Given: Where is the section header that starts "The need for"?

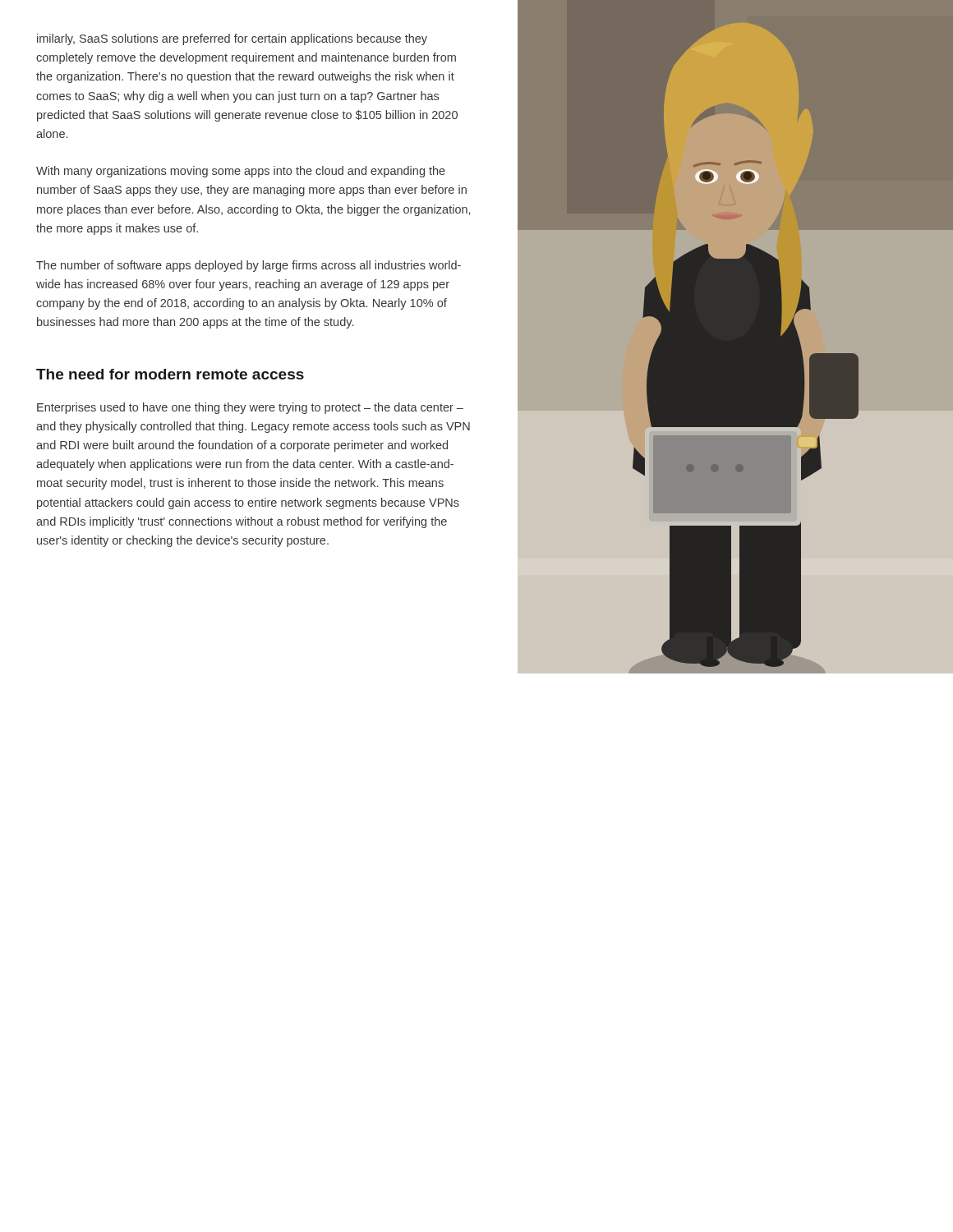Looking at the screenshot, I should pyautogui.click(x=170, y=374).
